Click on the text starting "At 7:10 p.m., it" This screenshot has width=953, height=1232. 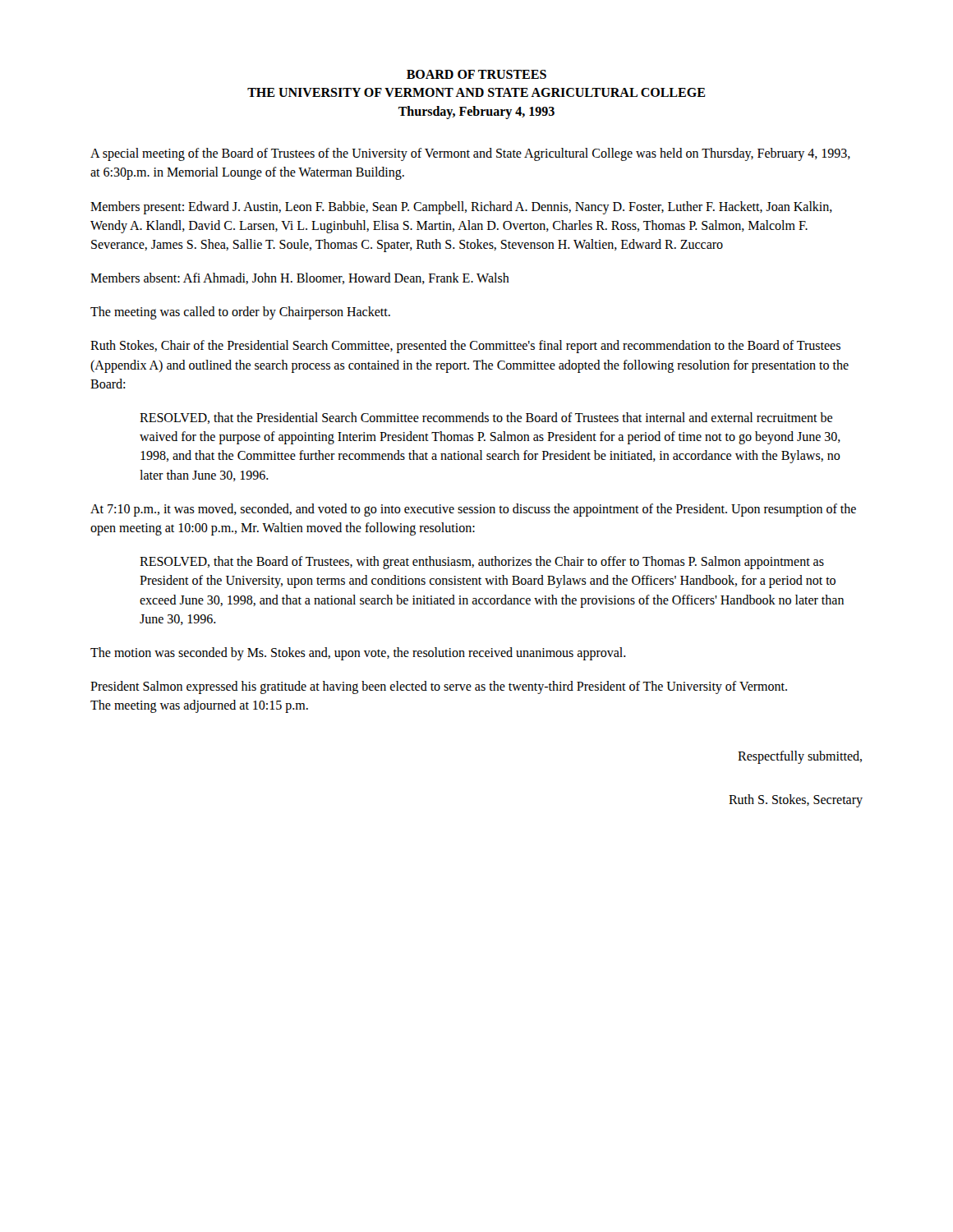(473, 518)
